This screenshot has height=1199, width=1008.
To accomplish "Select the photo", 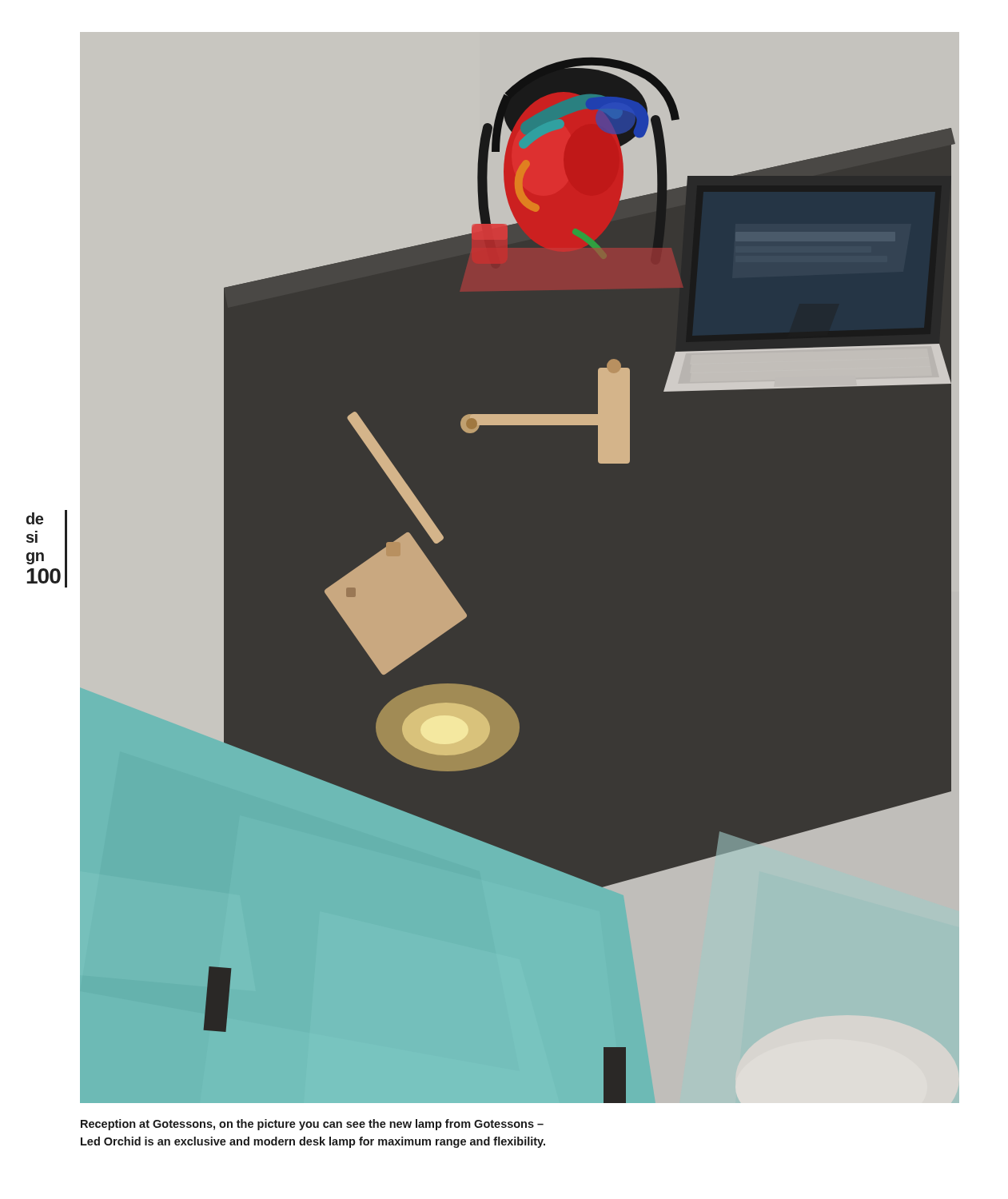I will [520, 568].
